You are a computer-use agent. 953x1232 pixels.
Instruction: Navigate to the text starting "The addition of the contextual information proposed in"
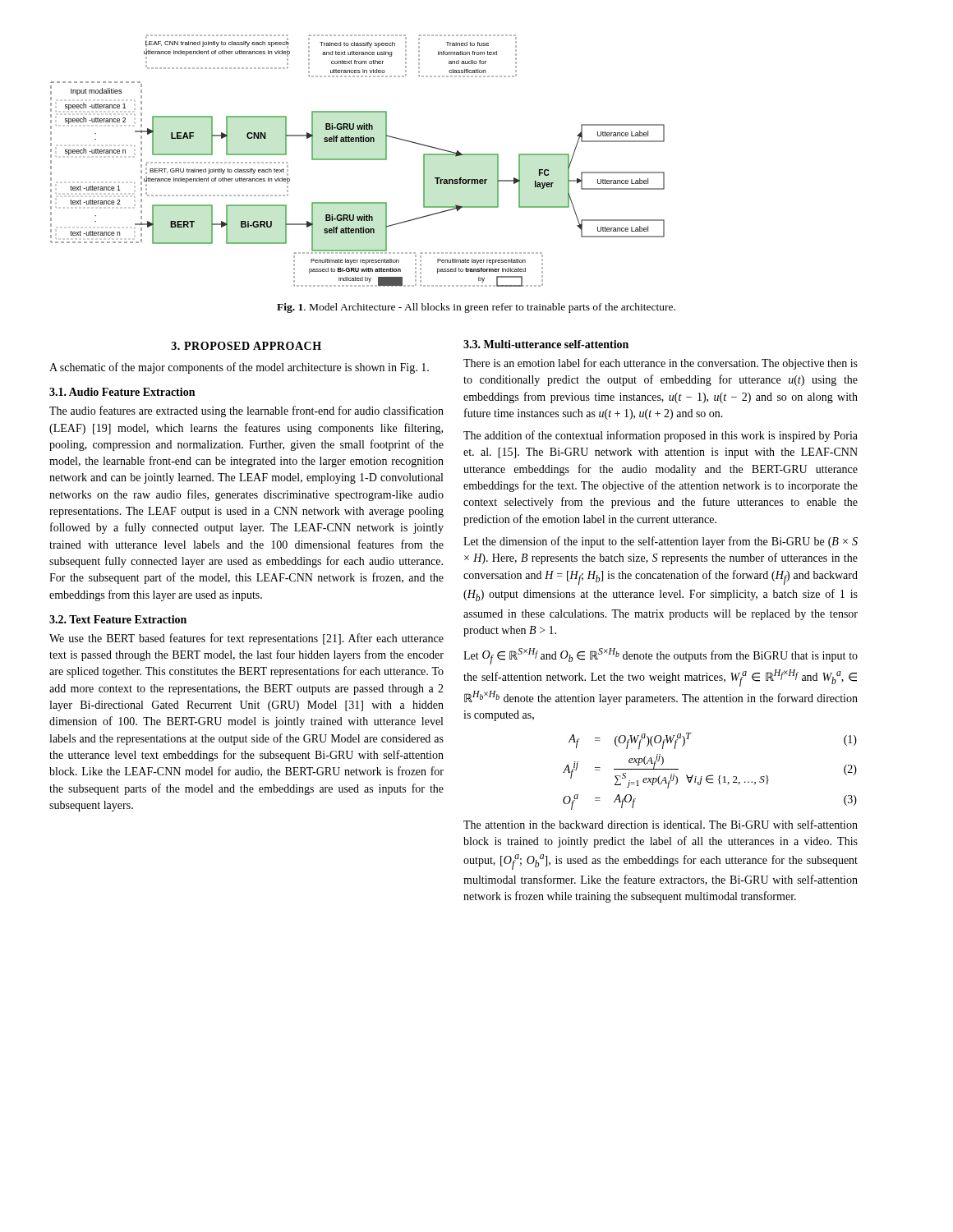coord(661,478)
